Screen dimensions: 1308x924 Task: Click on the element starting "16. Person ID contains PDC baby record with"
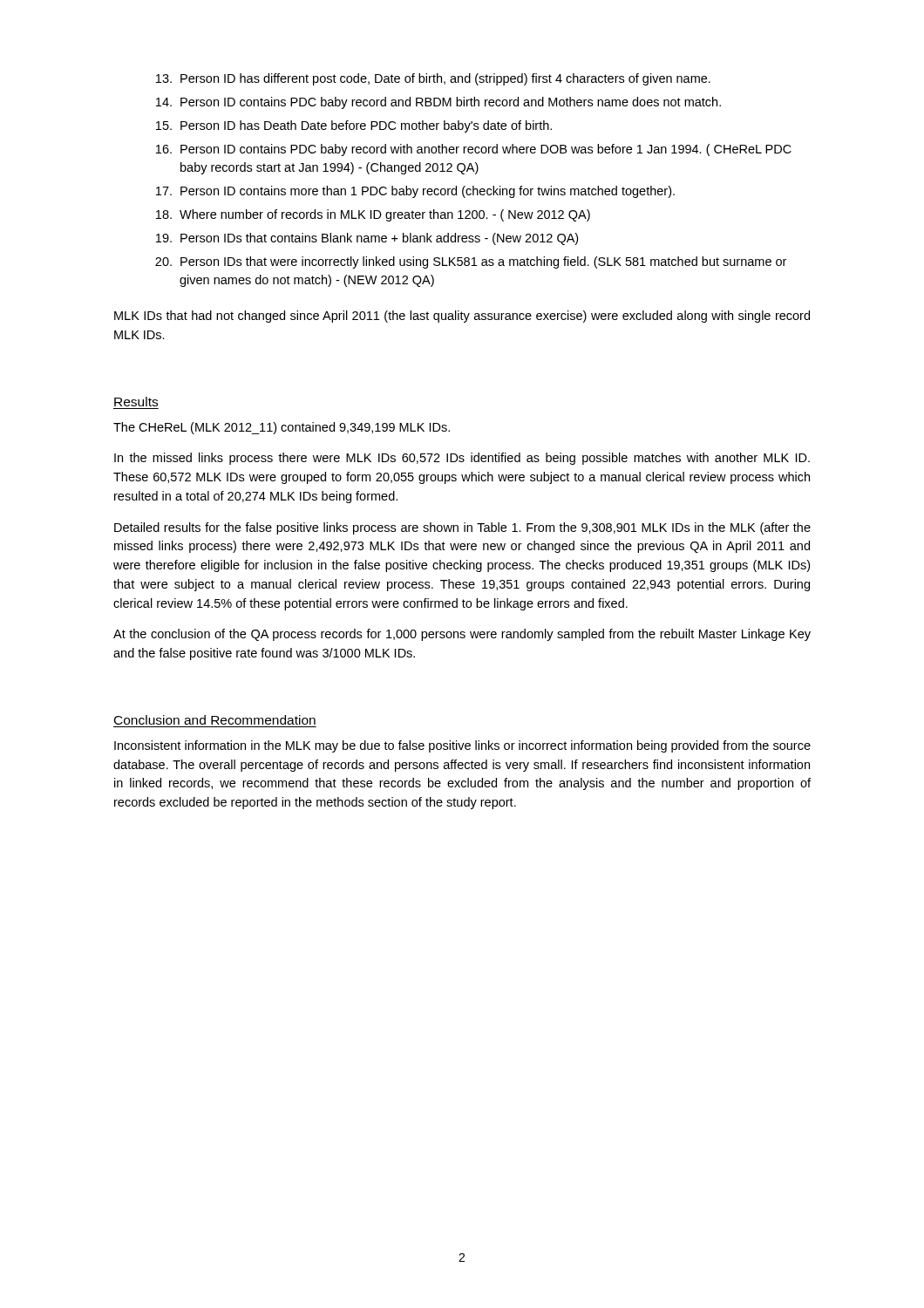(x=475, y=159)
